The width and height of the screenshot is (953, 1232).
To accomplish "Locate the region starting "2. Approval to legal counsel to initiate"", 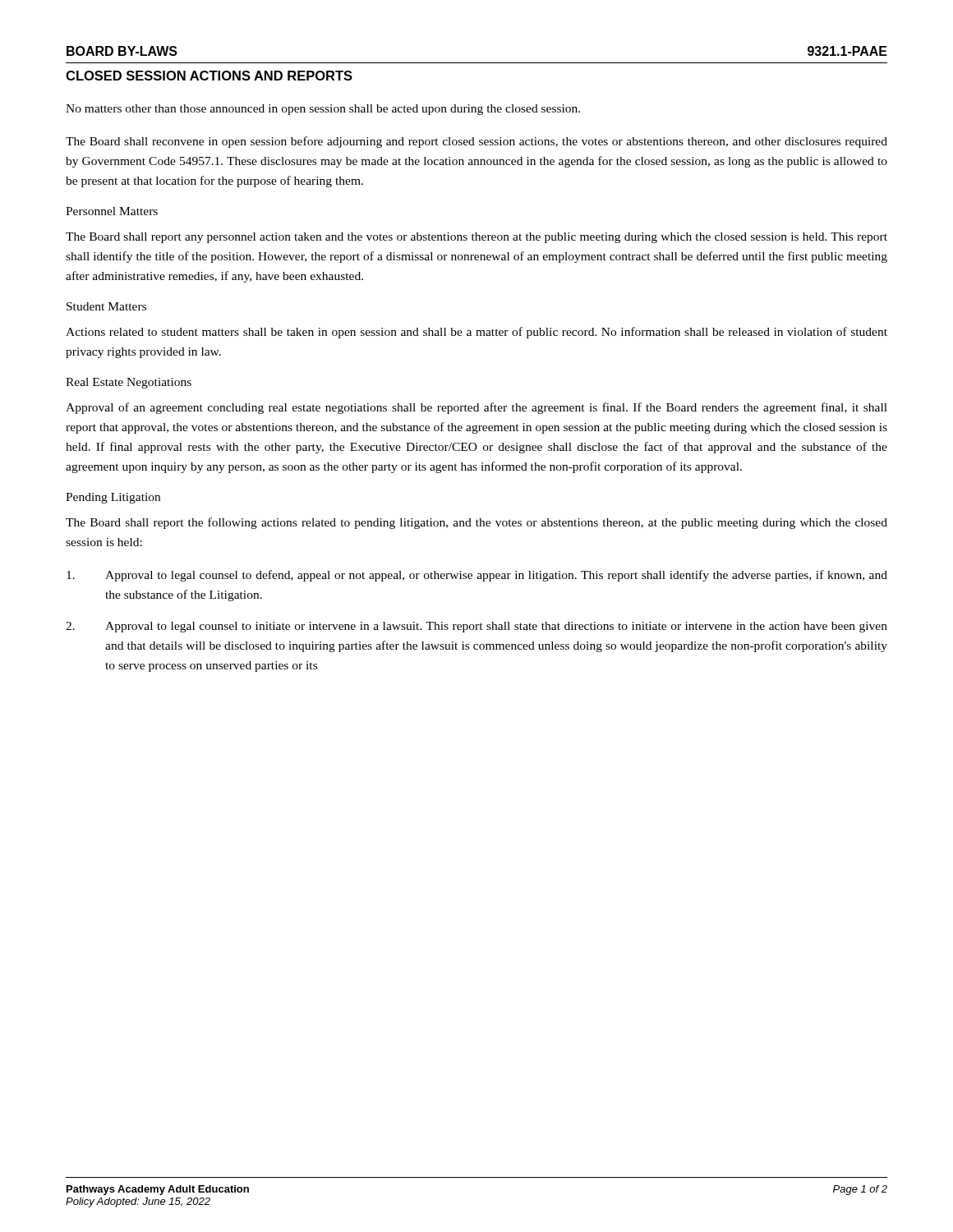I will 476,646.
